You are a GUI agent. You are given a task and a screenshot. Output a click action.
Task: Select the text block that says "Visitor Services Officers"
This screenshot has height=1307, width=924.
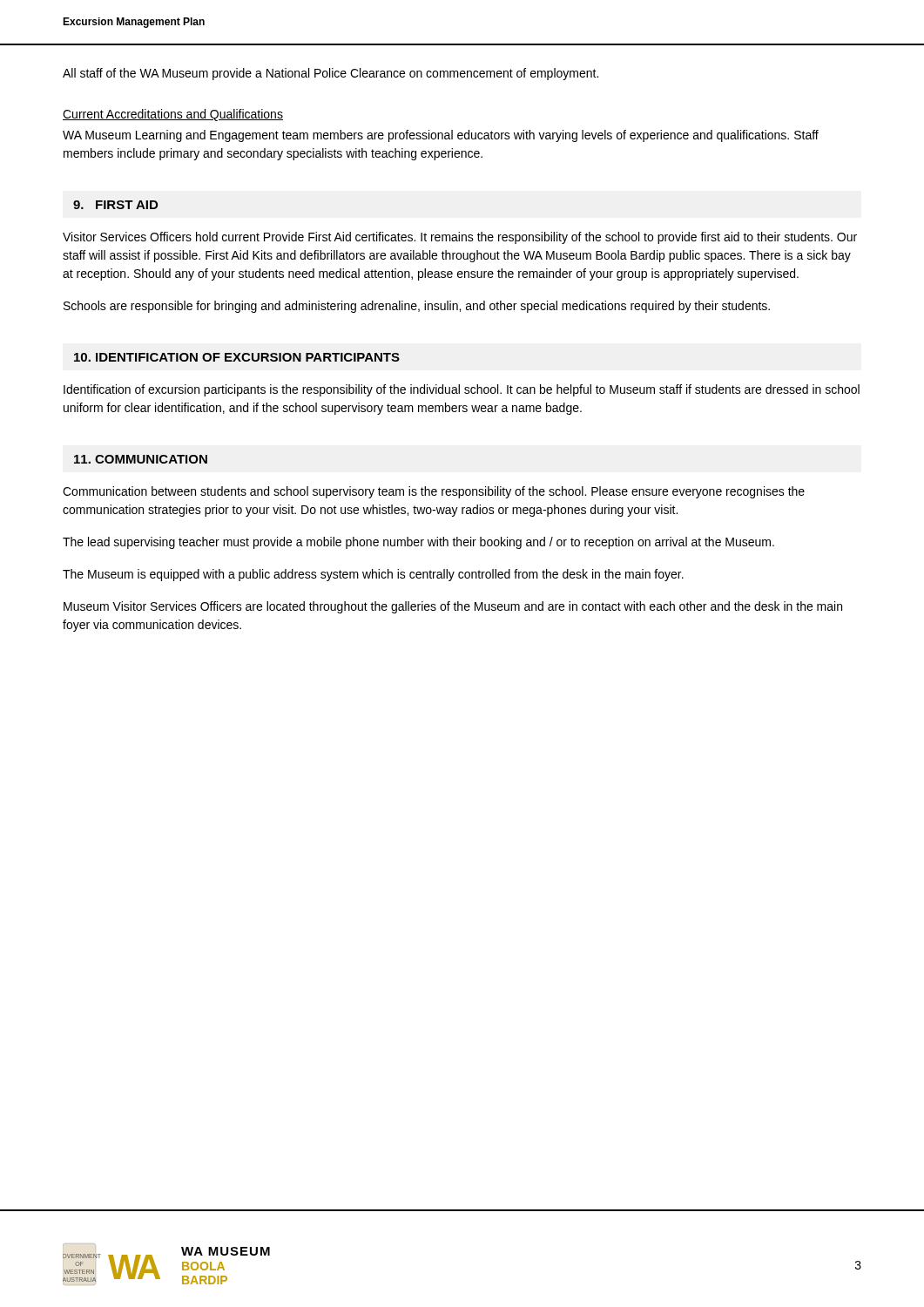pyautogui.click(x=460, y=255)
